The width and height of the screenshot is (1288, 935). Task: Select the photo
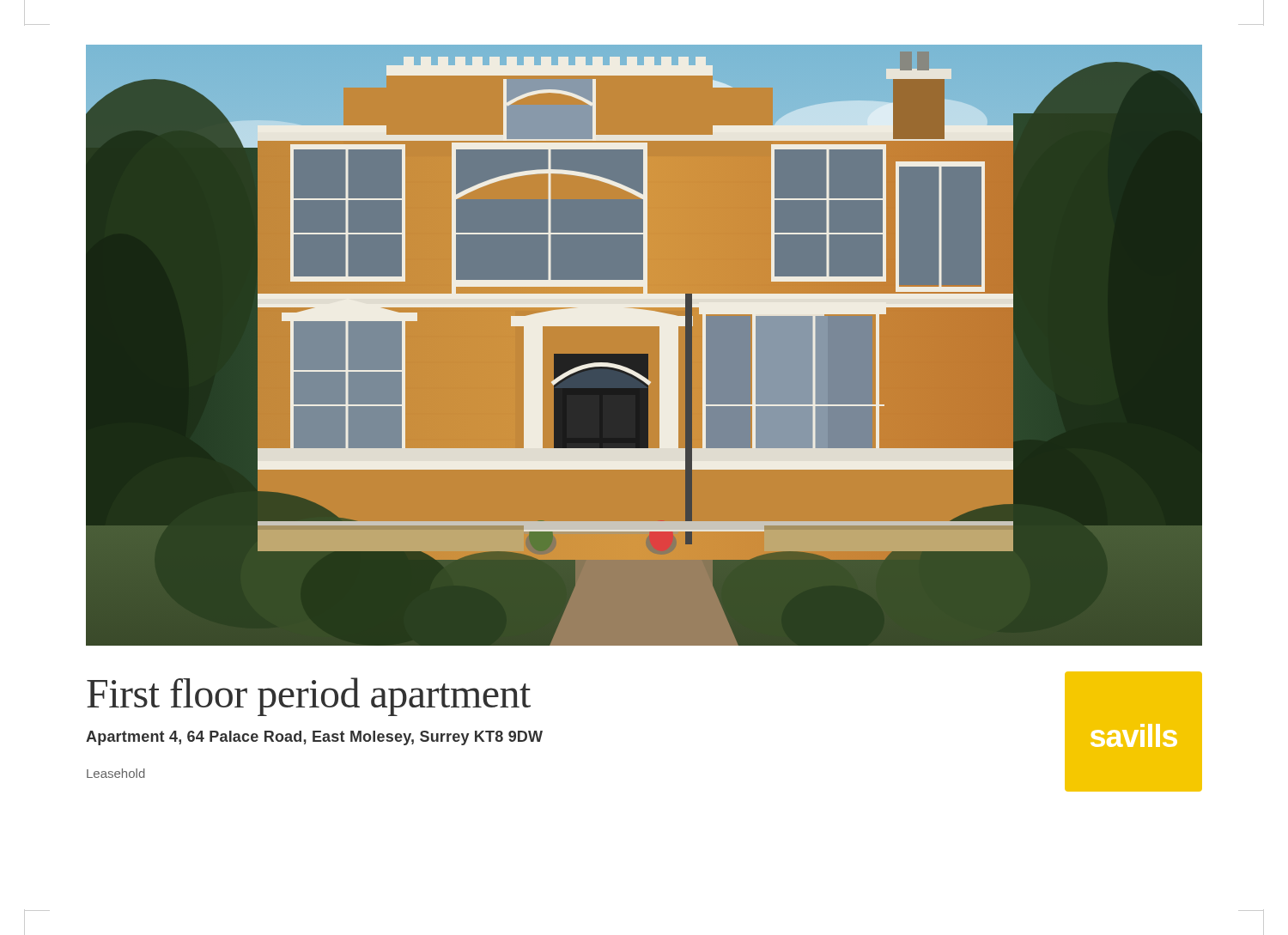pyautogui.click(x=644, y=345)
